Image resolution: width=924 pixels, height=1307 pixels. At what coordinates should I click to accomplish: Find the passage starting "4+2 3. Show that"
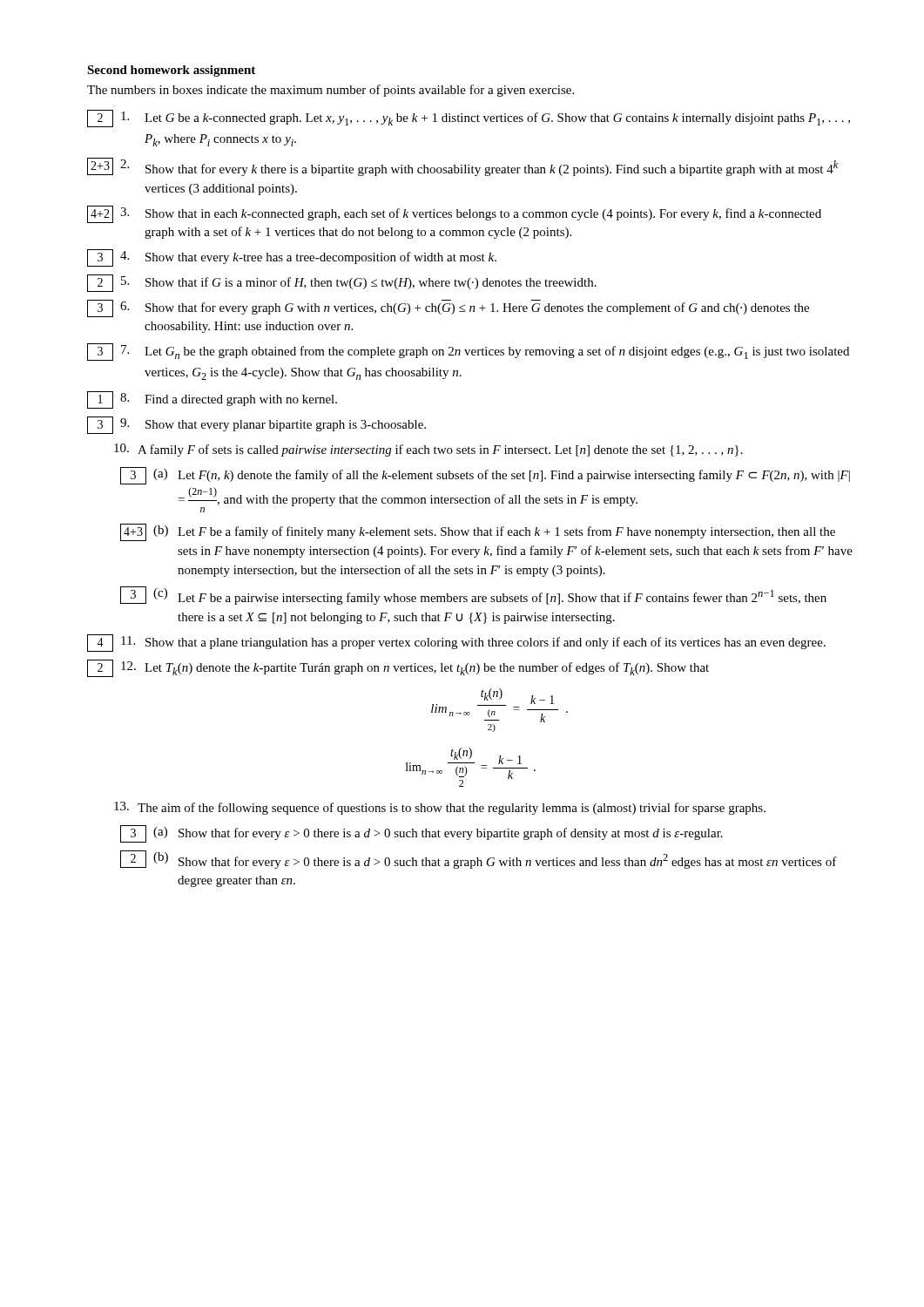[471, 223]
